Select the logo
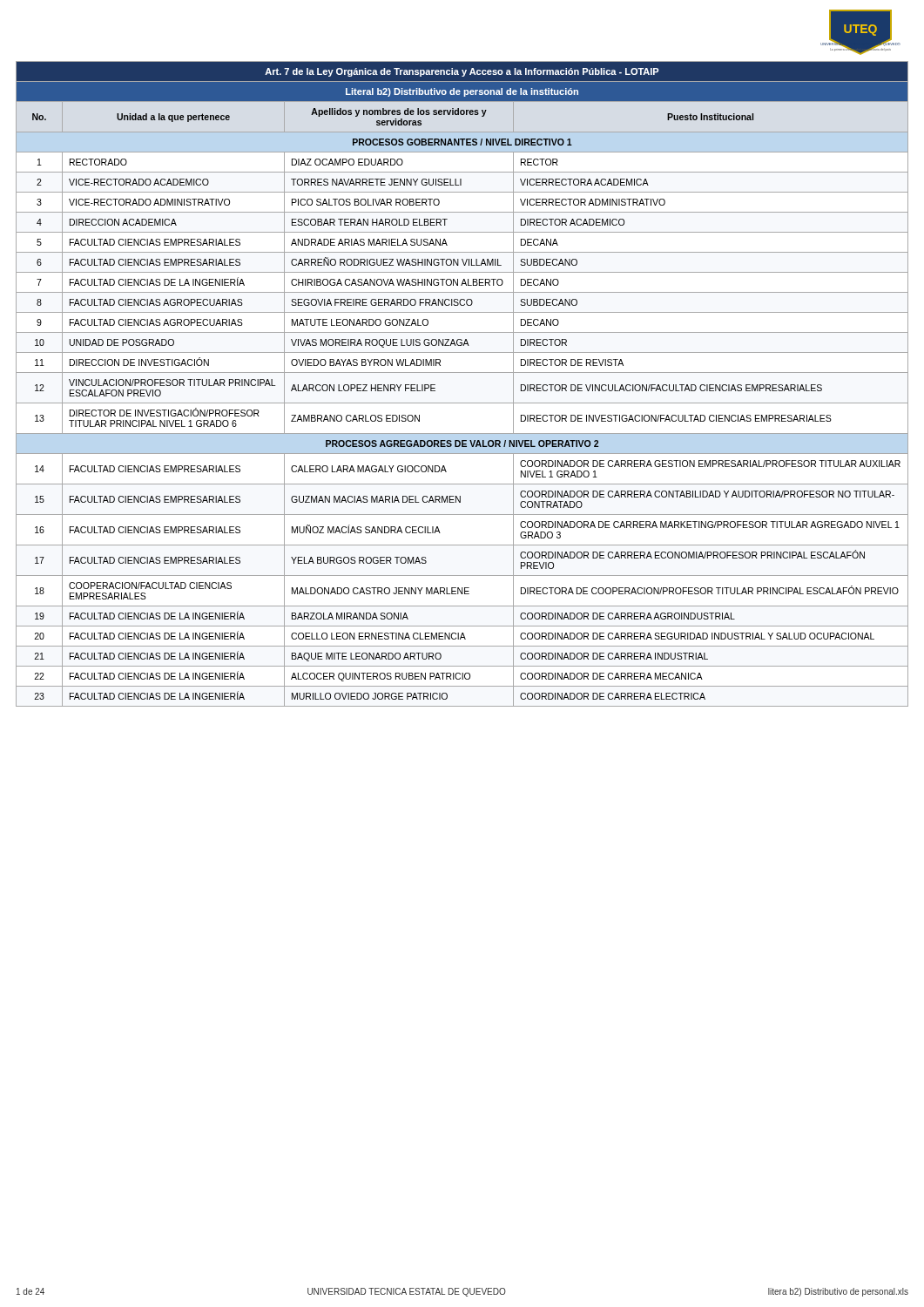 pyautogui.click(x=856, y=34)
